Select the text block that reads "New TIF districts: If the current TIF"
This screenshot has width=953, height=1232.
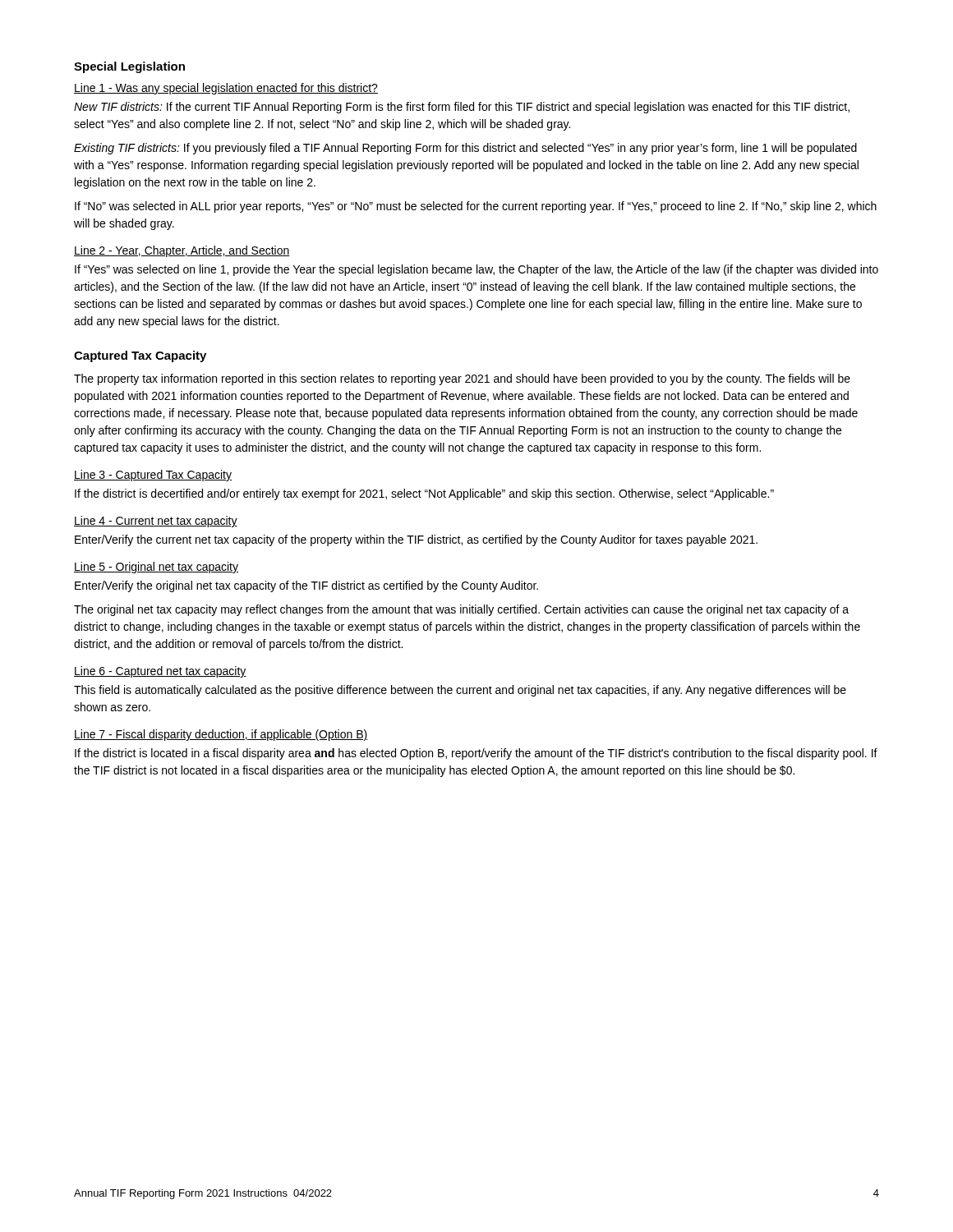tap(462, 115)
